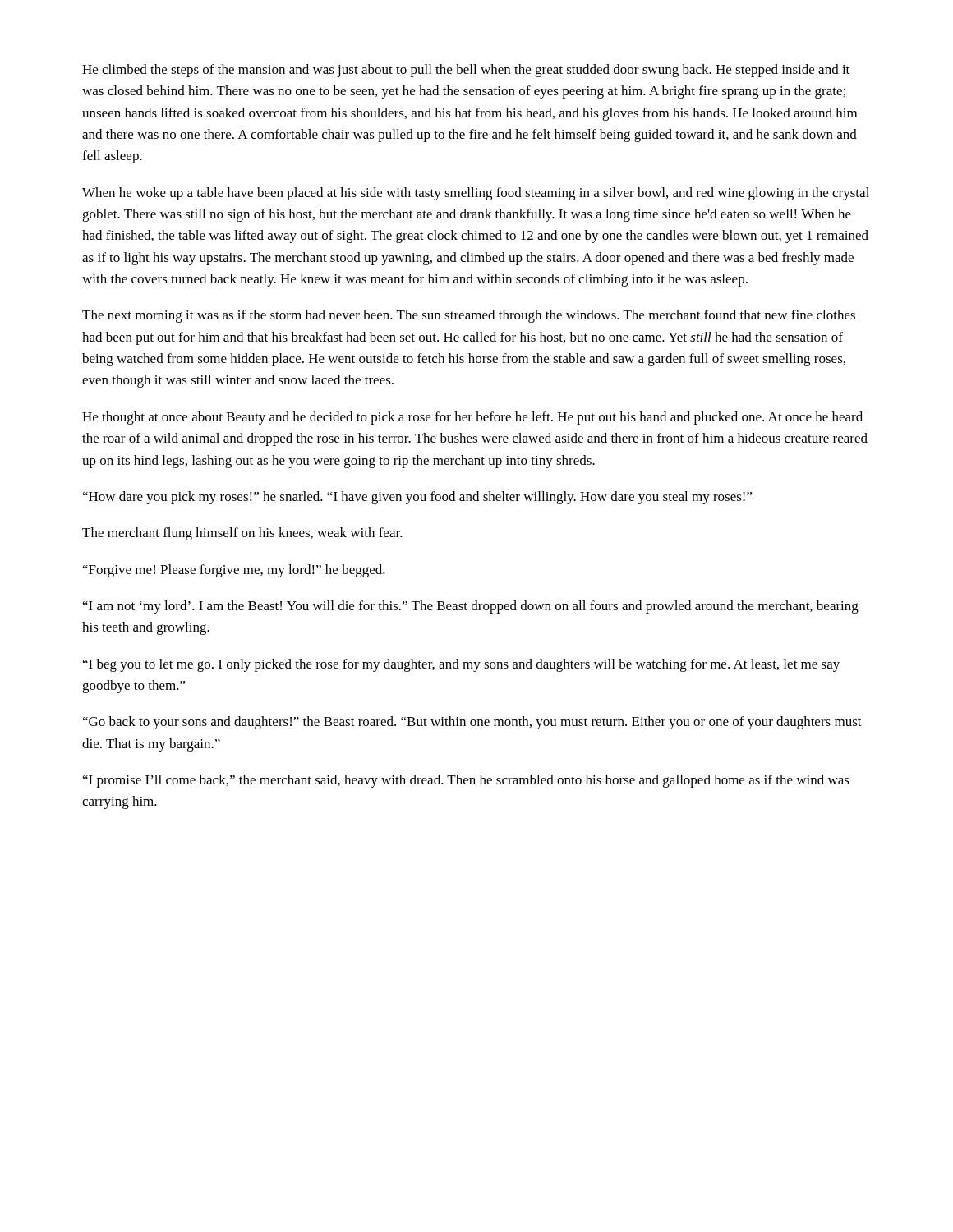Where is the passage that starts "“How dare you pick"?

point(417,496)
